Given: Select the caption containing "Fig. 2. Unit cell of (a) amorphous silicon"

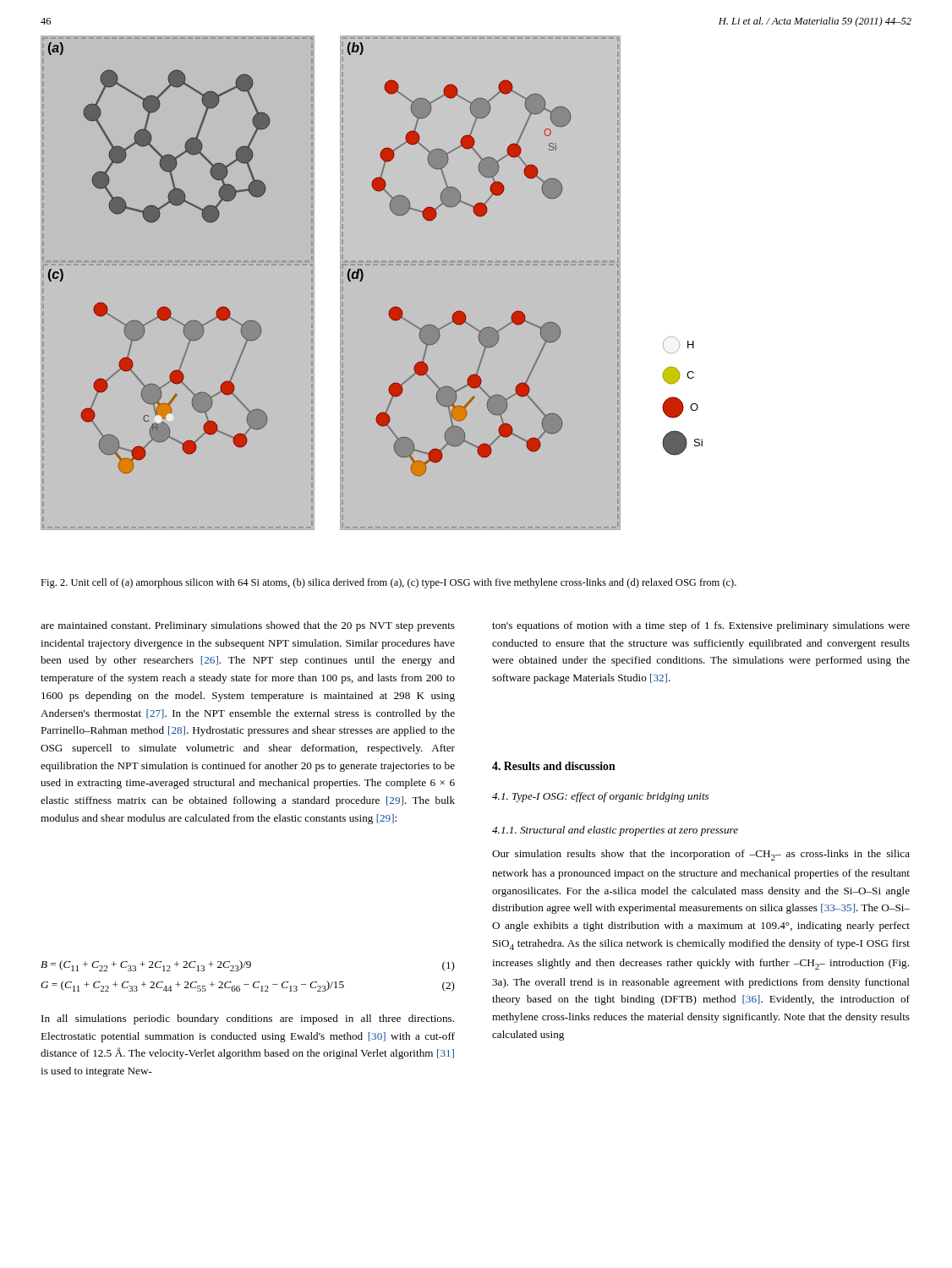Looking at the screenshot, I should [x=389, y=582].
